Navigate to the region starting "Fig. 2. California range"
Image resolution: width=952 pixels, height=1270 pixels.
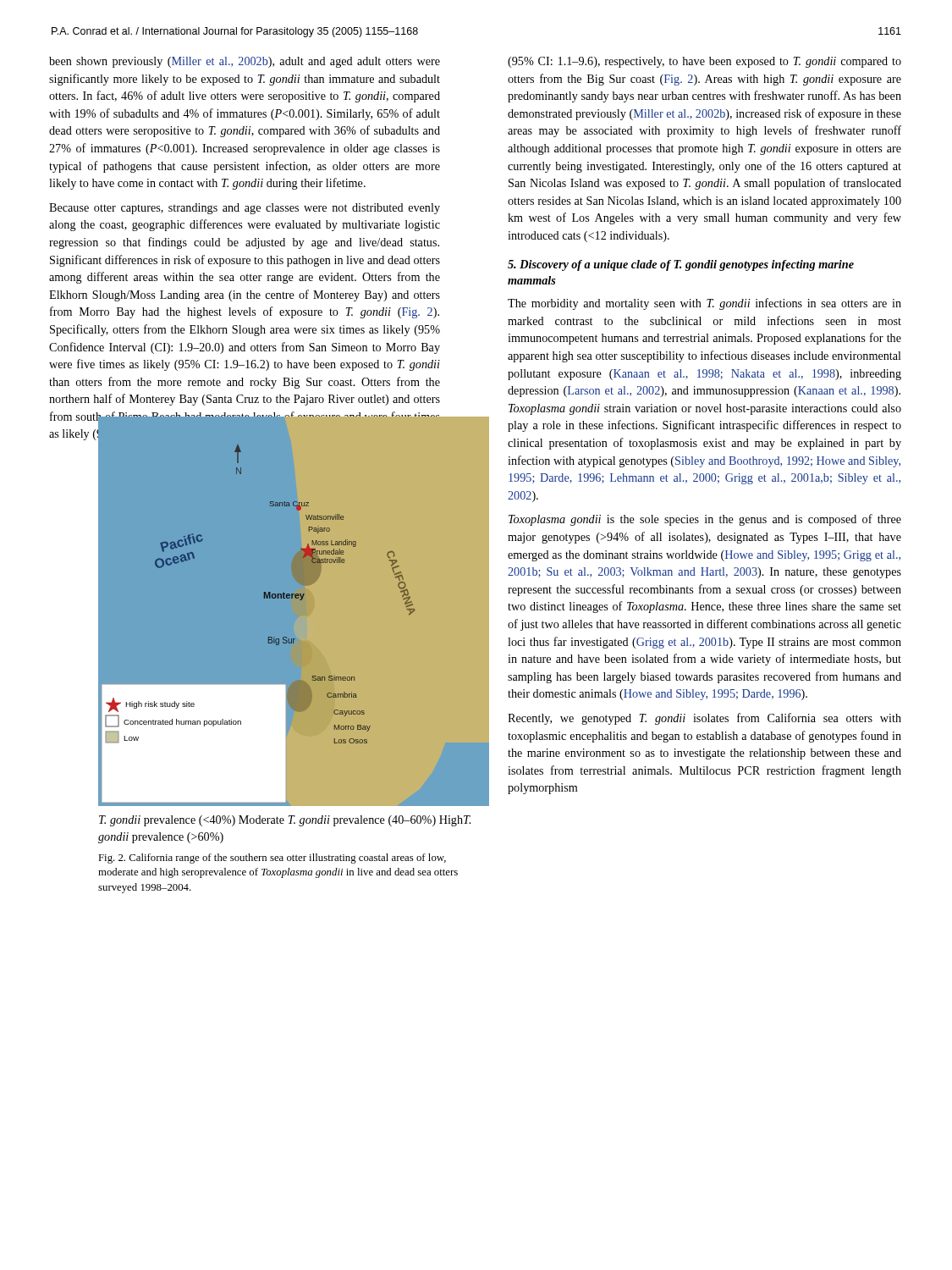[x=278, y=872]
